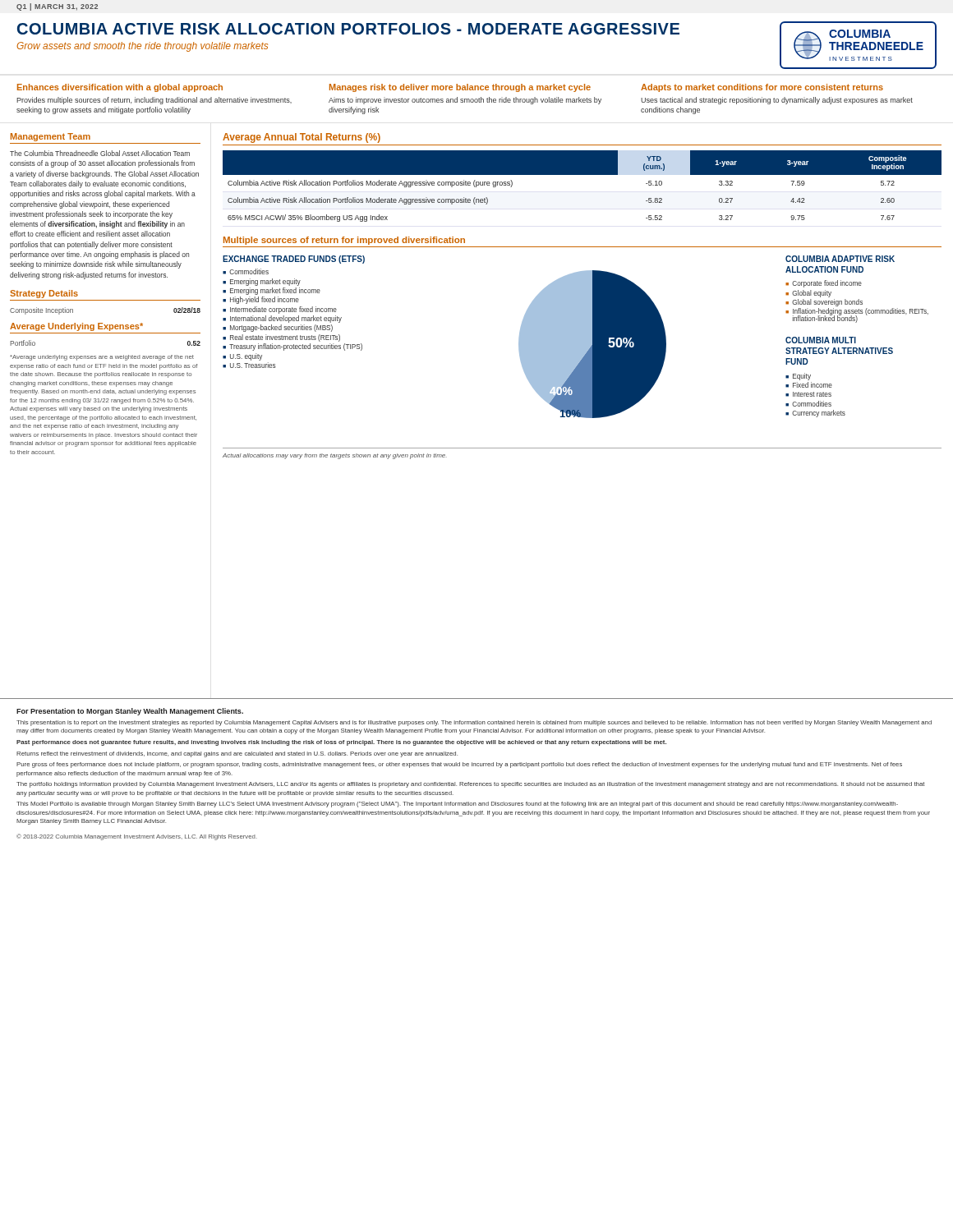This screenshot has height=1232, width=953.
Task: Locate the text "■High-yield fixed income"
Action: coord(261,300)
